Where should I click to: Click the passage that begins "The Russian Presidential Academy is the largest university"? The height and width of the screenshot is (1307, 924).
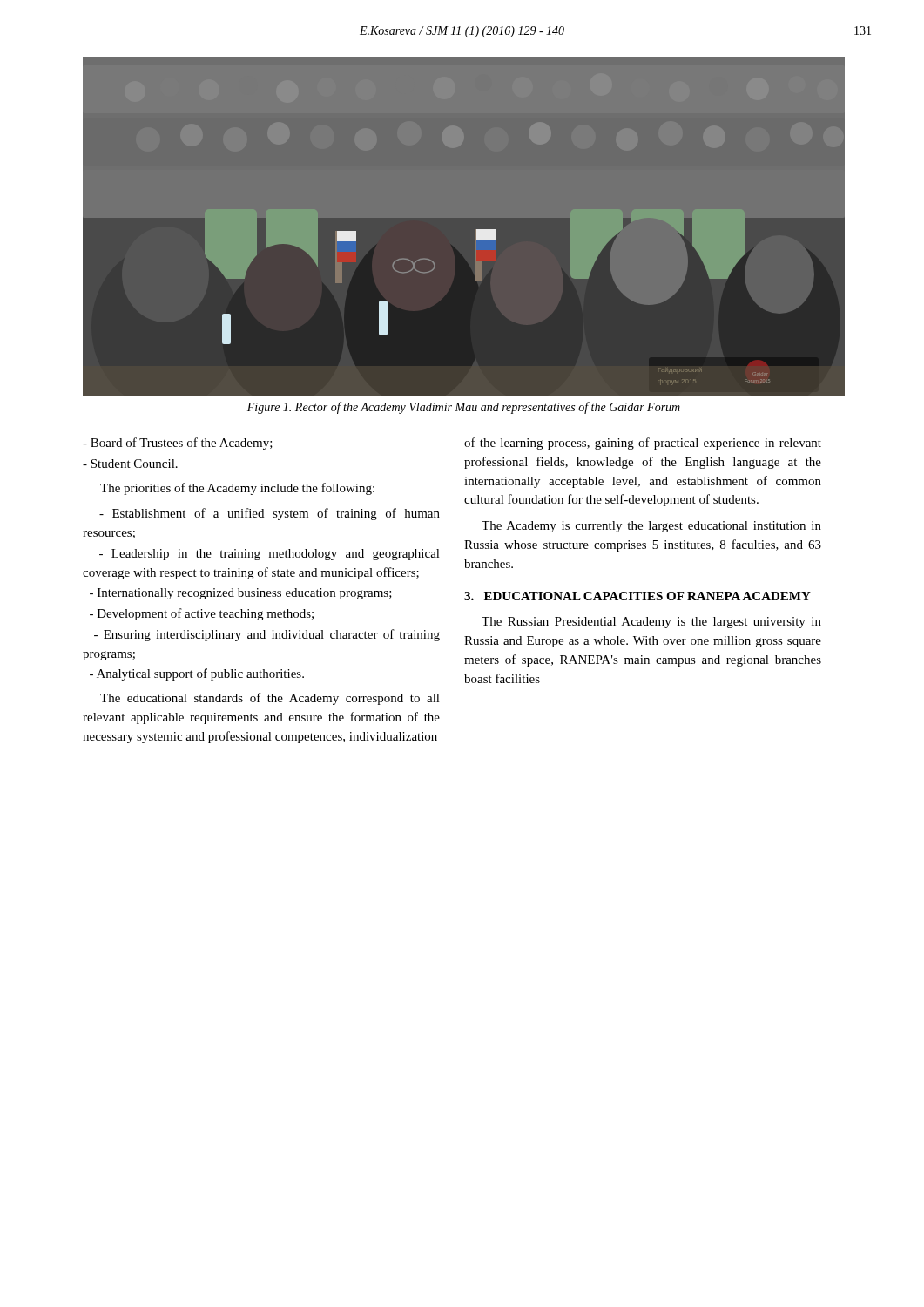[x=643, y=650]
